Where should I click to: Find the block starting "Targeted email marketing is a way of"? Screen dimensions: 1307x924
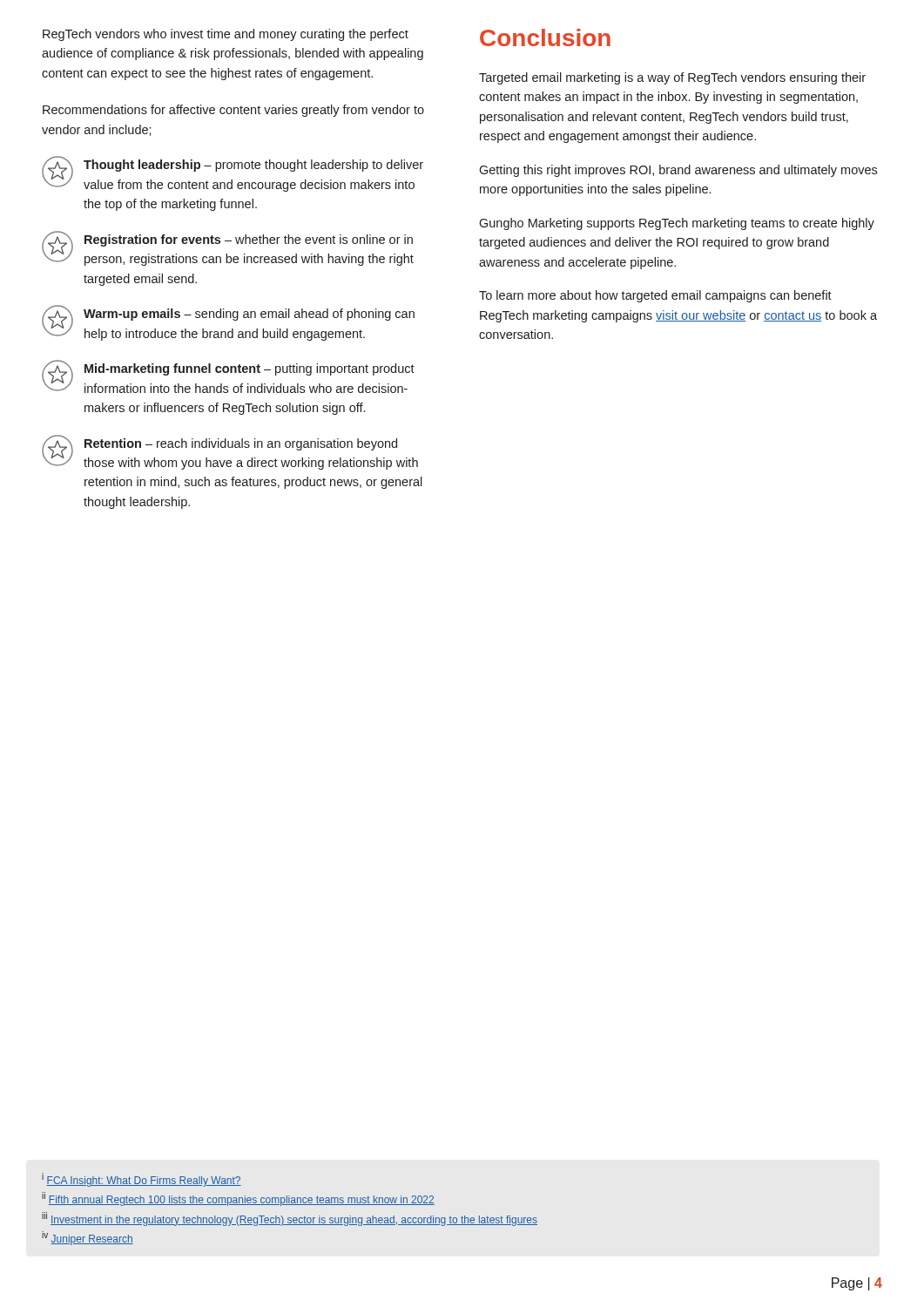[x=672, y=107]
